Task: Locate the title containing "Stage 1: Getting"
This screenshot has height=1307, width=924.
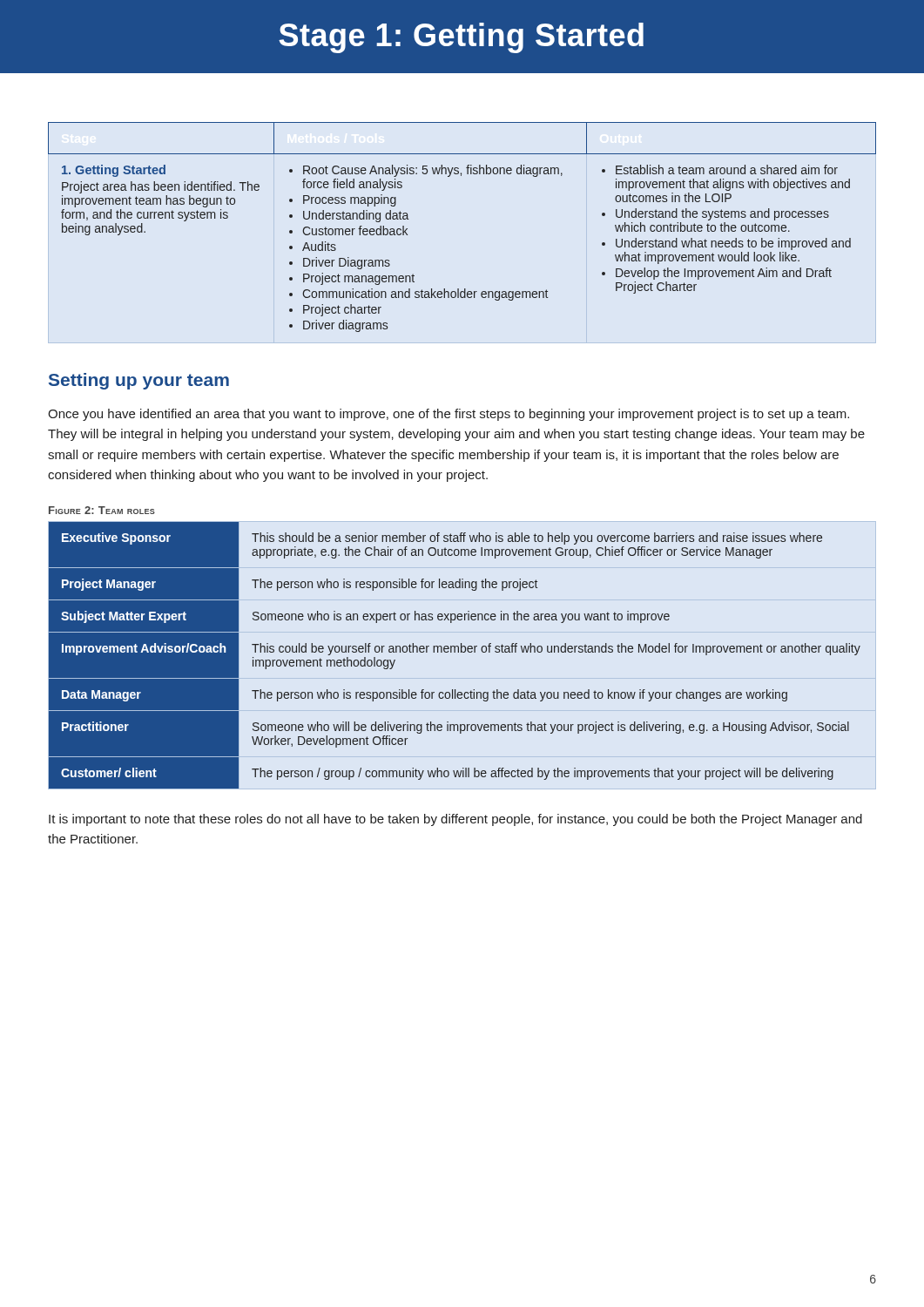Action: click(462, 36)
